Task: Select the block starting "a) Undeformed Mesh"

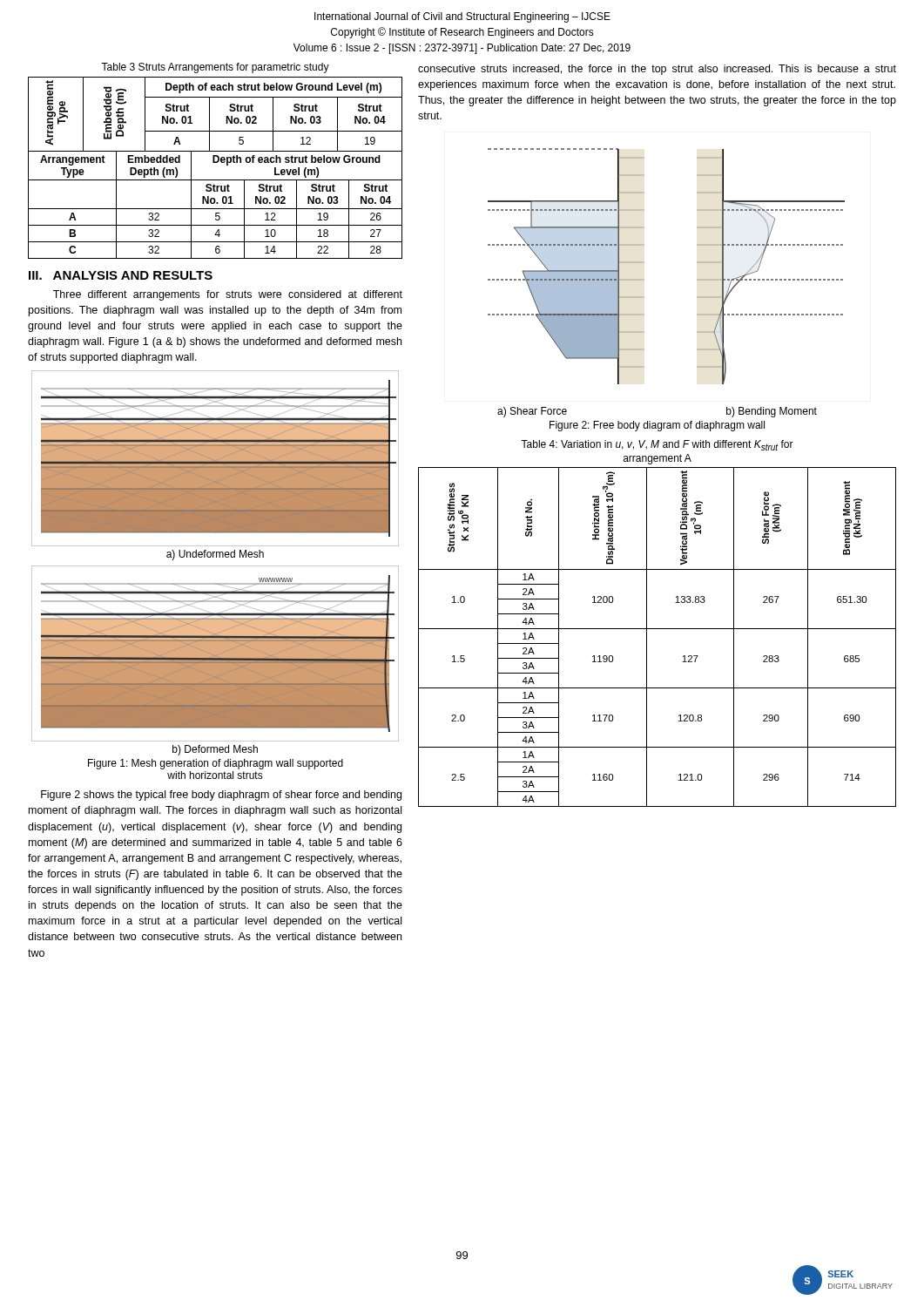Action: click(215, 554)
